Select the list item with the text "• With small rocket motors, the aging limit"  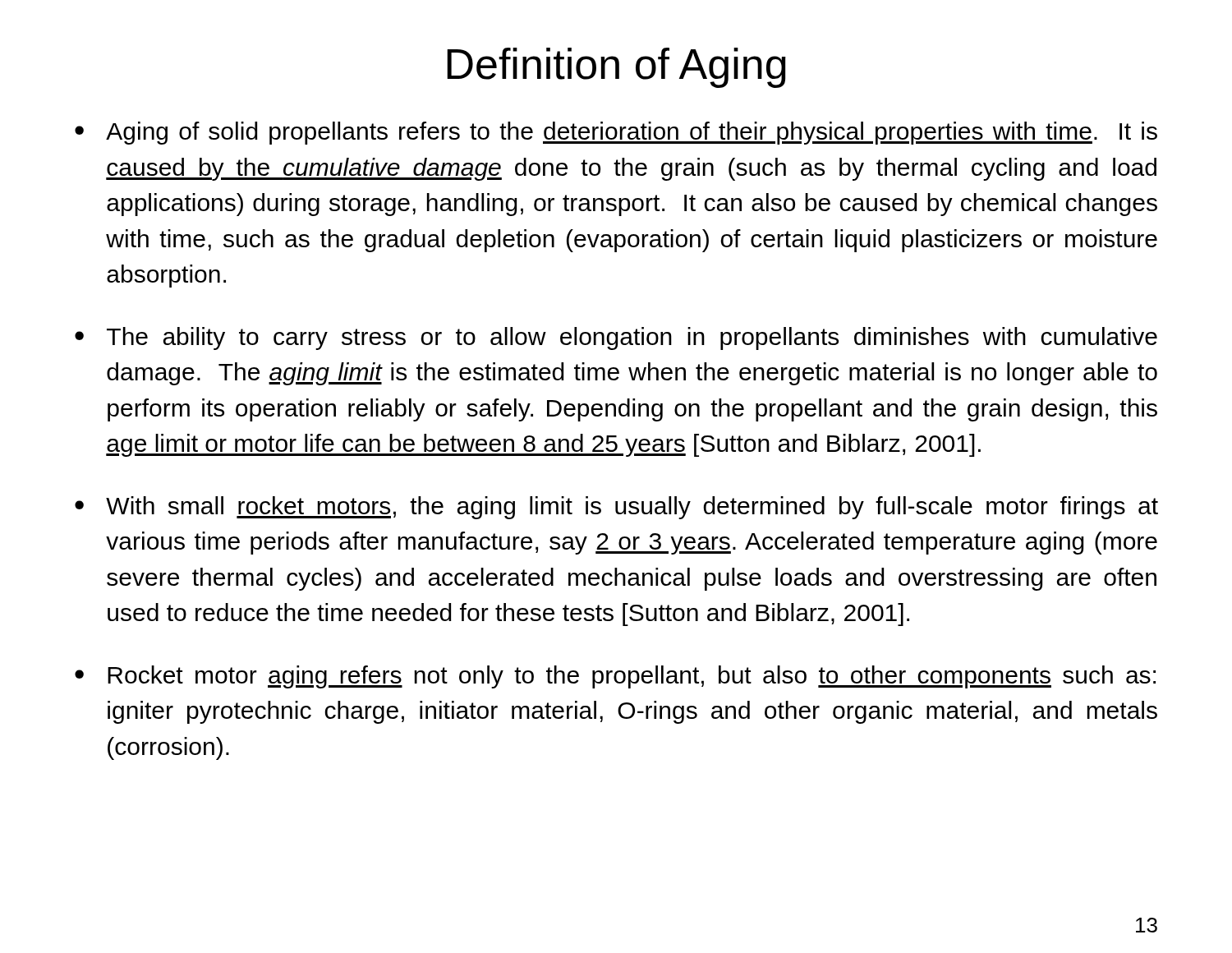click(616, 559)
